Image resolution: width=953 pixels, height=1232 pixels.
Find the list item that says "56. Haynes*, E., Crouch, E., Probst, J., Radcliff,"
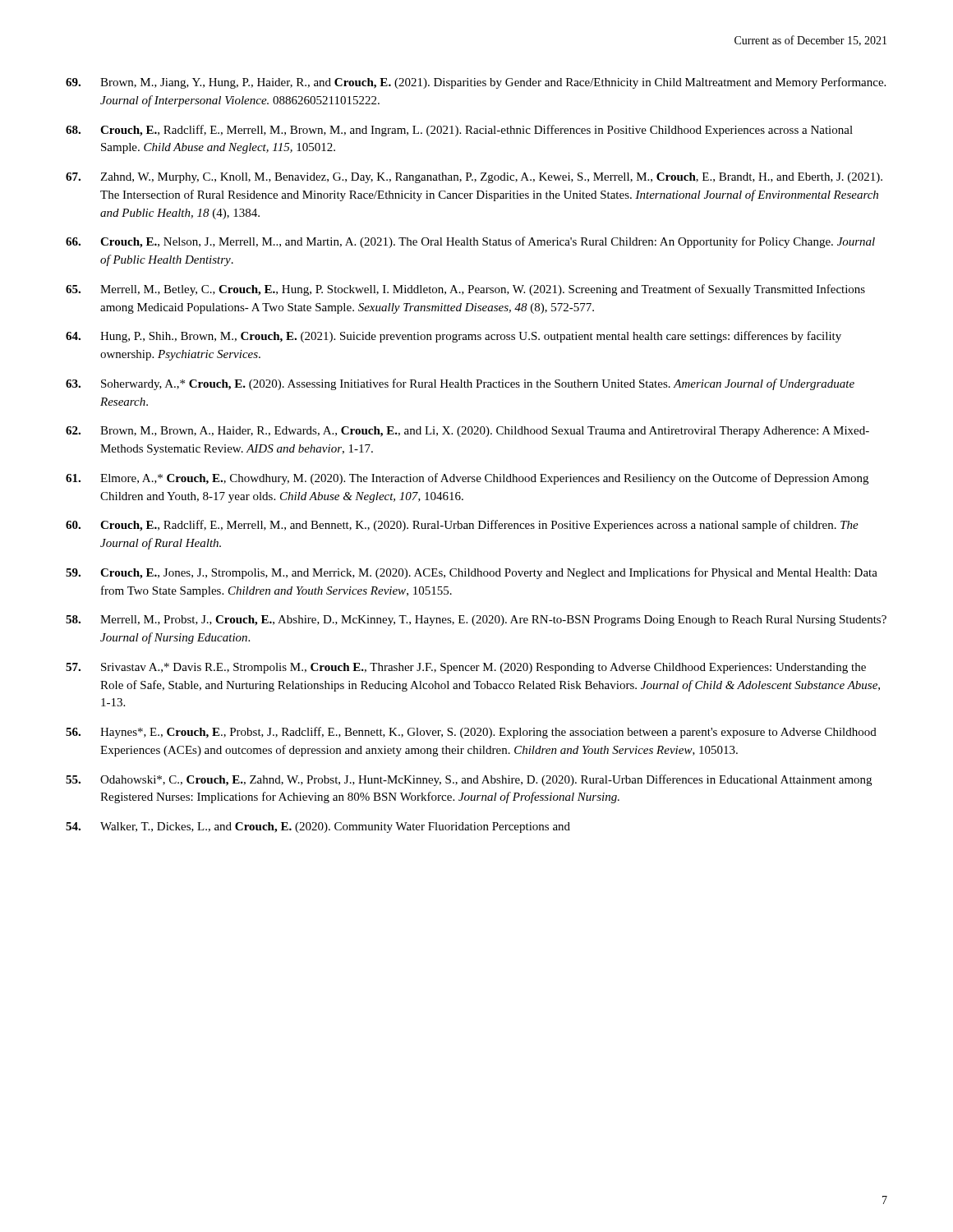[476, 741]
